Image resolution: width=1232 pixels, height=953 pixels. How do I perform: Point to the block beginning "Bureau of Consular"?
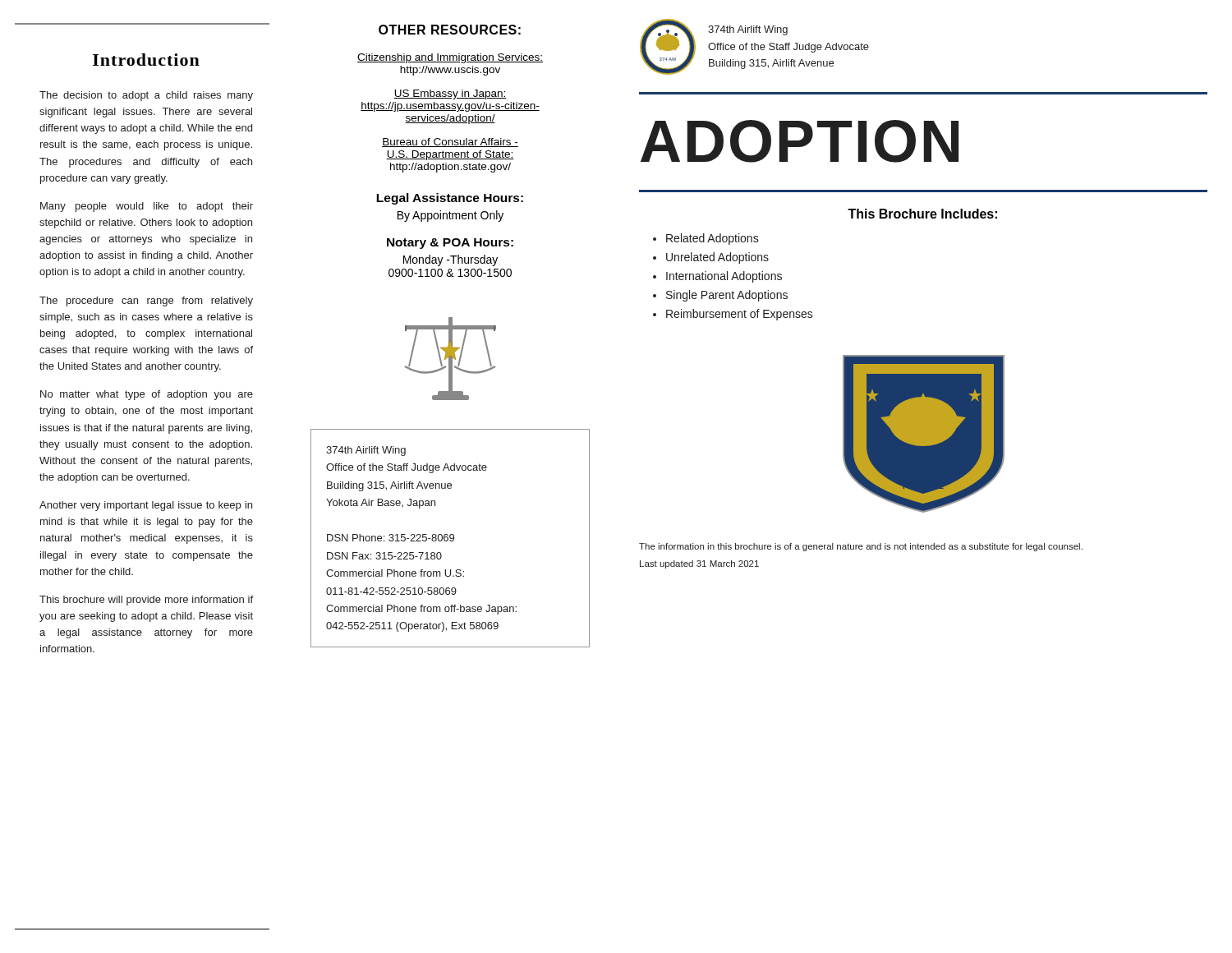point(450,154)
